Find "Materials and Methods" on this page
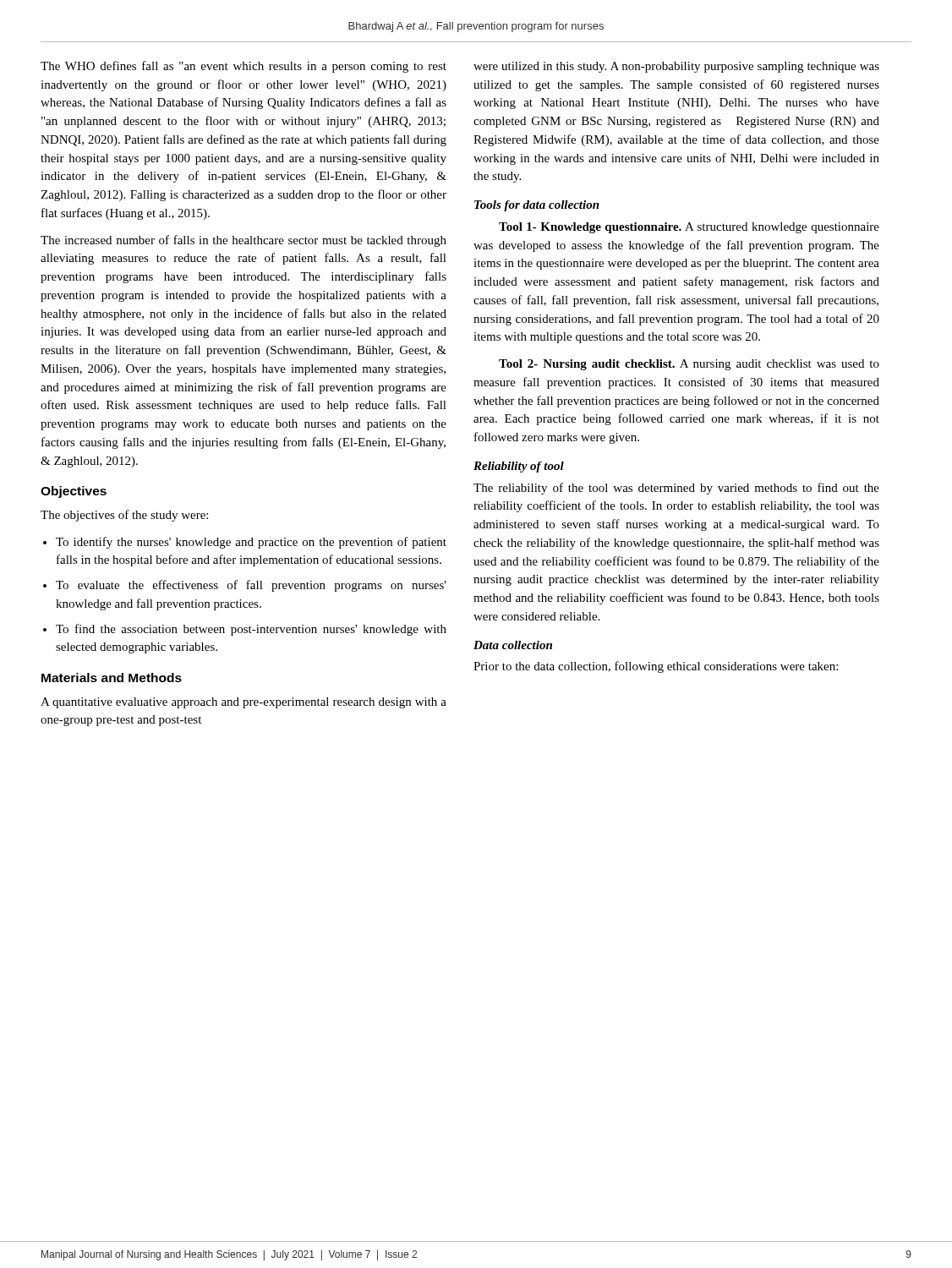 111,678
